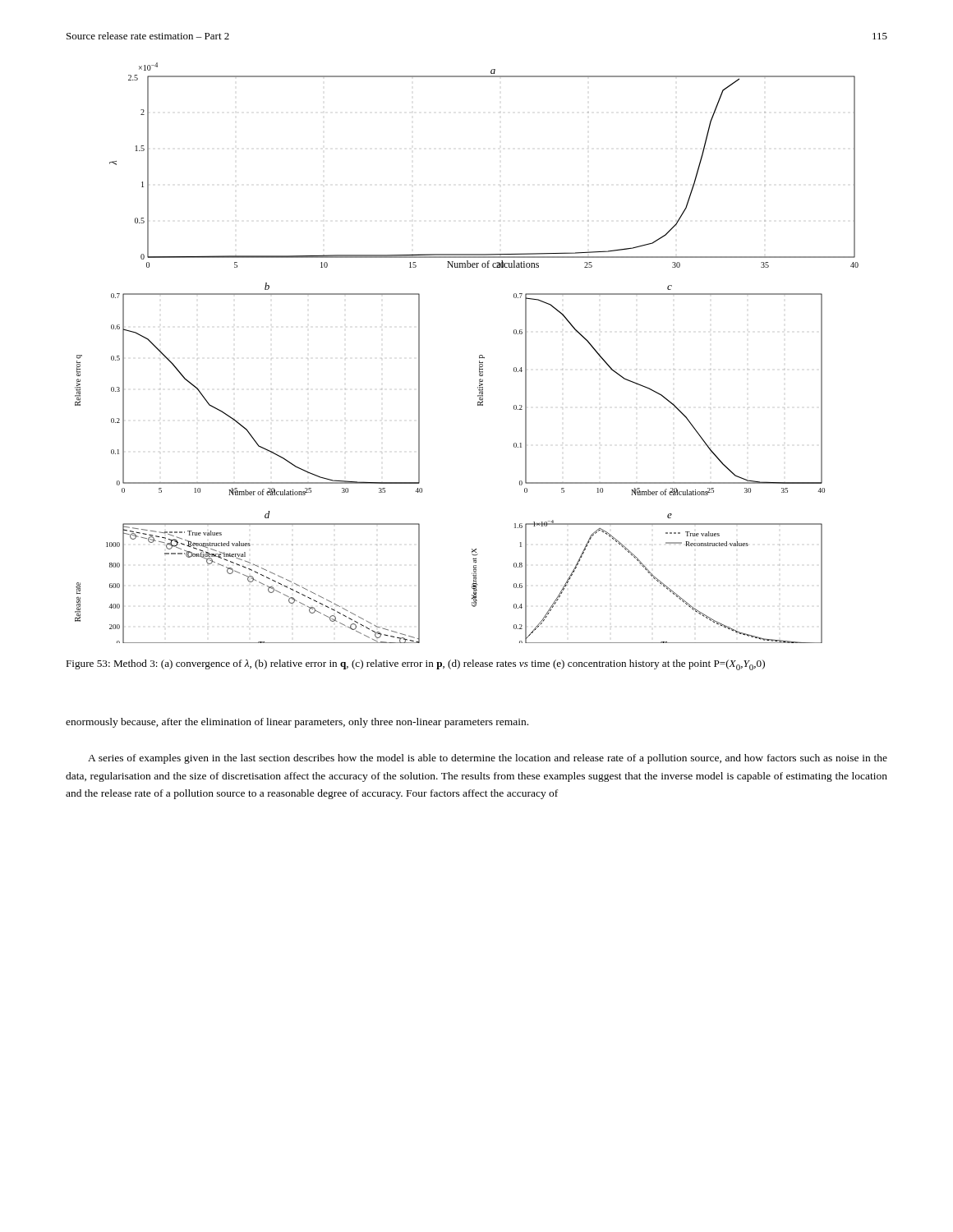Click on the continuous plot

(476, 351)
